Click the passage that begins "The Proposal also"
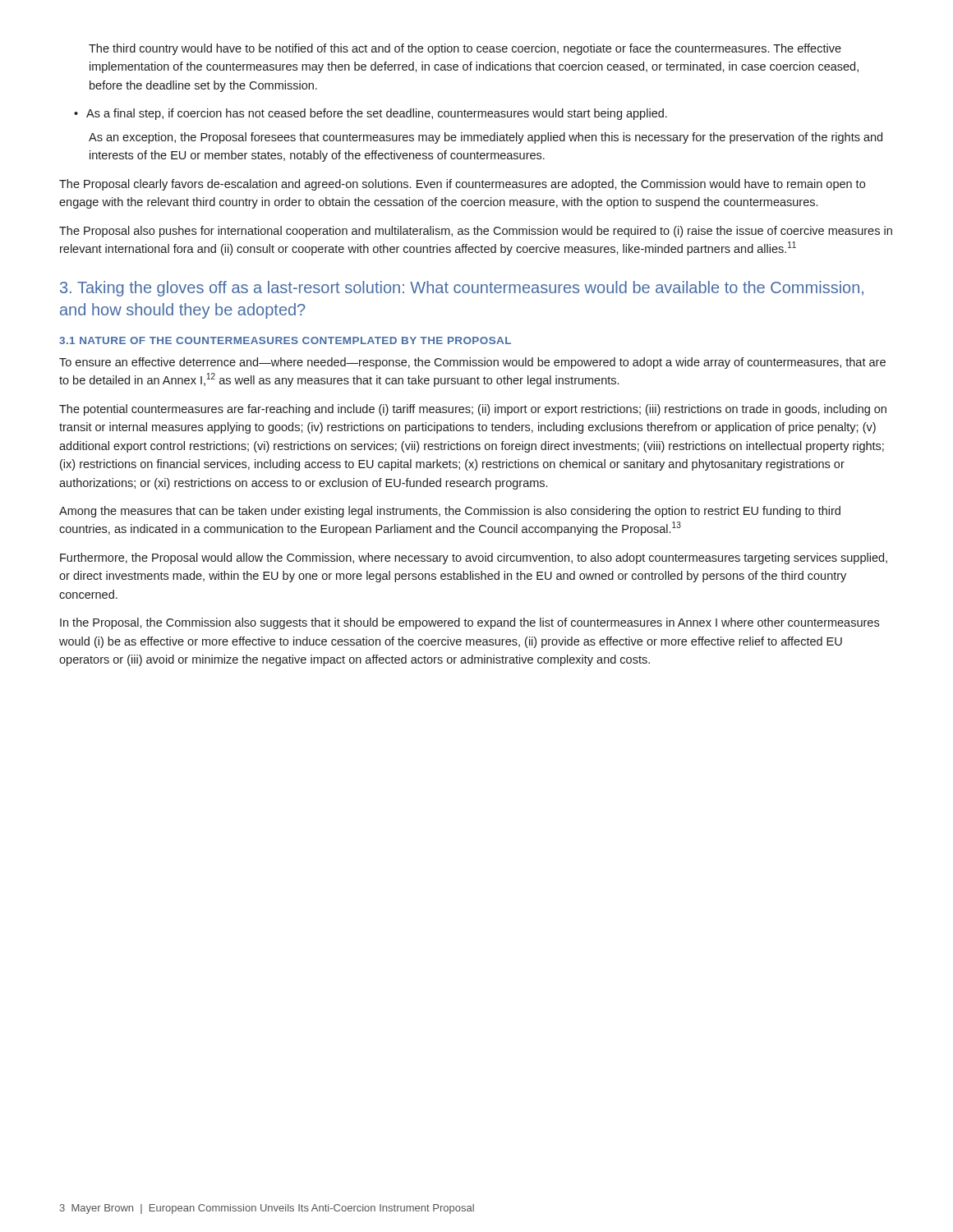Screen dimensions: 1232x953 coord(476,240)
